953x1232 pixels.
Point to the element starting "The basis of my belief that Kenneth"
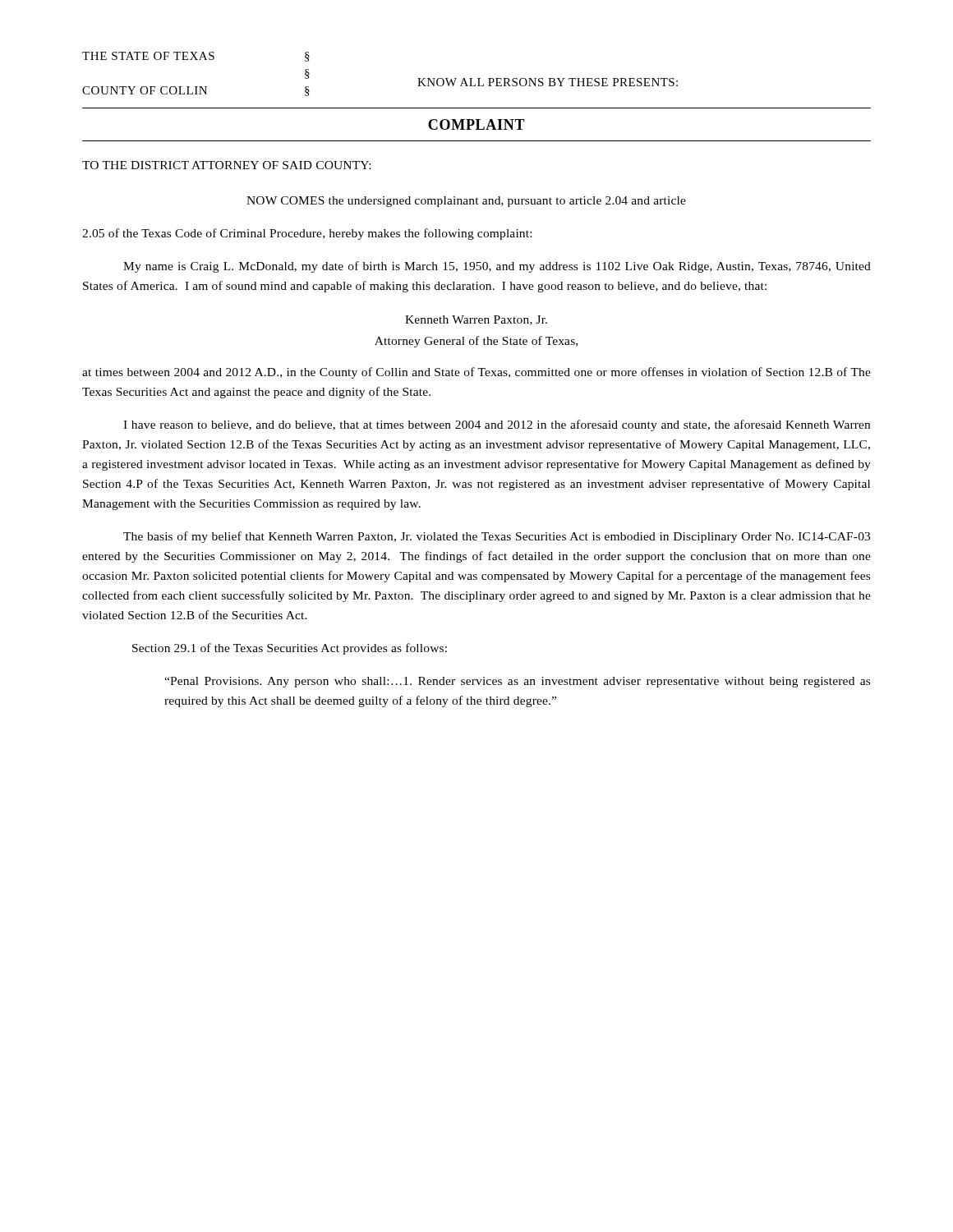tap(476, 575)
